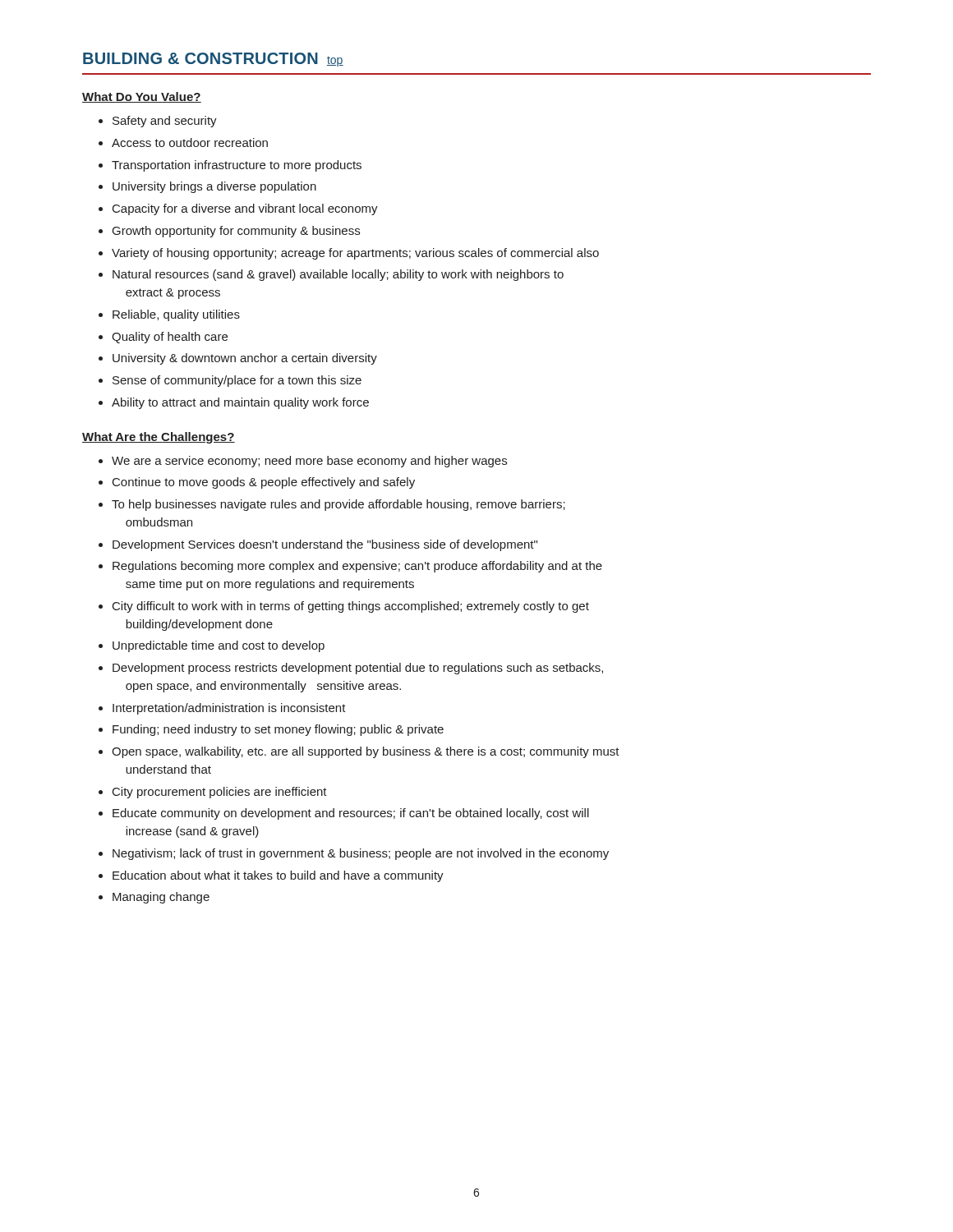The height and width of the screenshot is (1232, 953).
Task: Select the list item with the text "Development Services doesn't"
Action: click(476, 544)
